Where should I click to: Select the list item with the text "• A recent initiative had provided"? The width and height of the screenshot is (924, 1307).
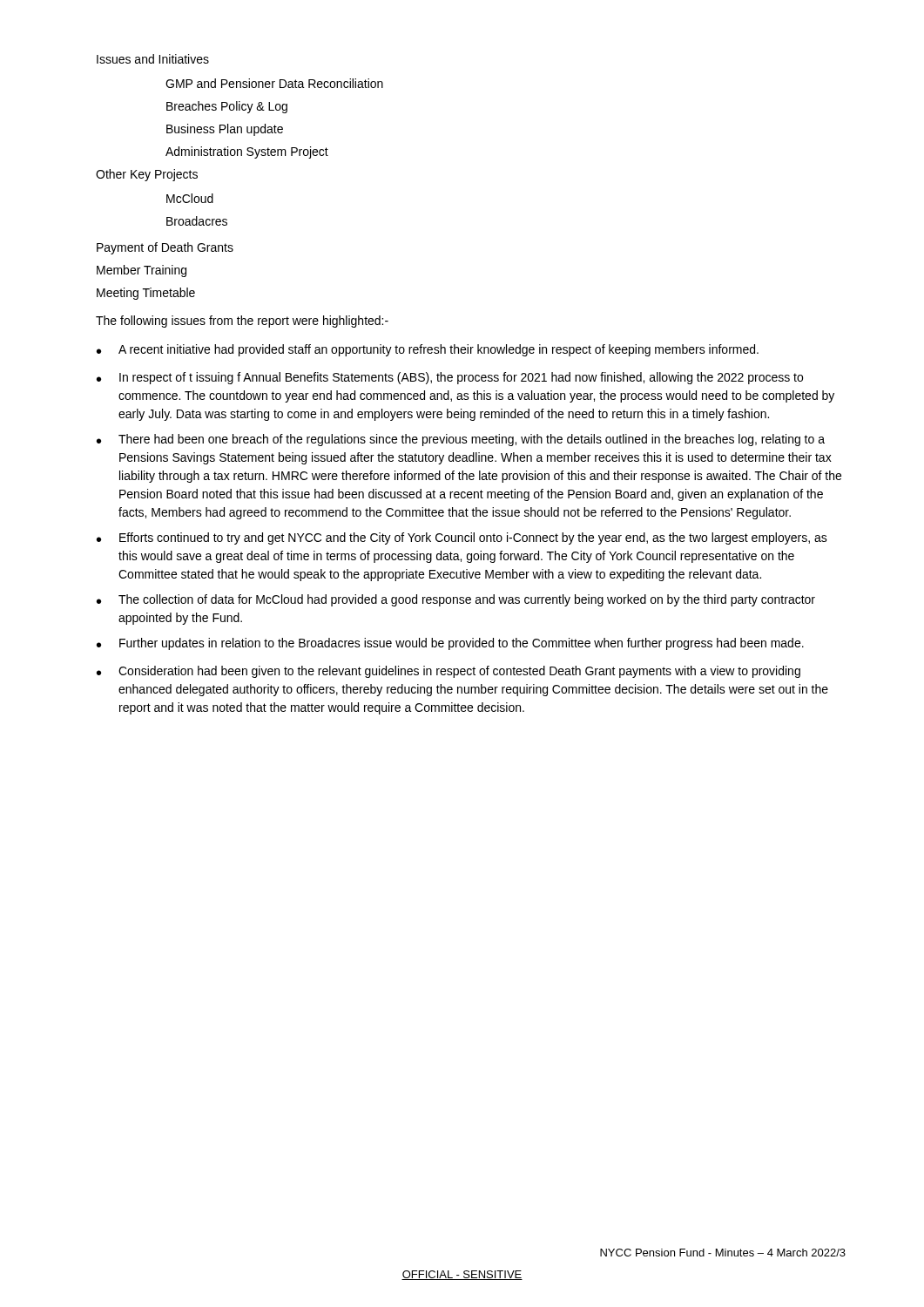point(471,351)
